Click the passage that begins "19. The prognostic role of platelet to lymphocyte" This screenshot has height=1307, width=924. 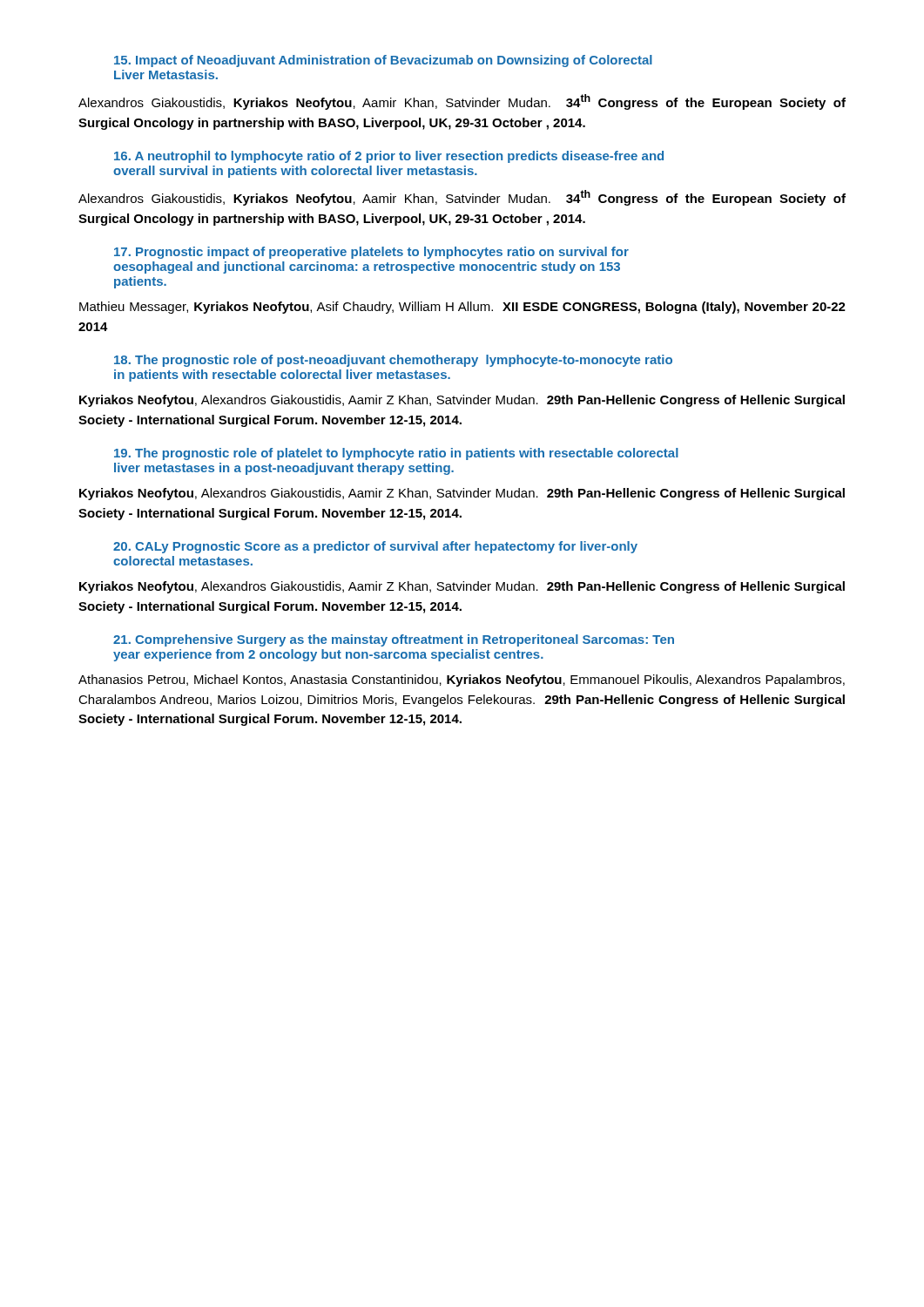point(479,460)
